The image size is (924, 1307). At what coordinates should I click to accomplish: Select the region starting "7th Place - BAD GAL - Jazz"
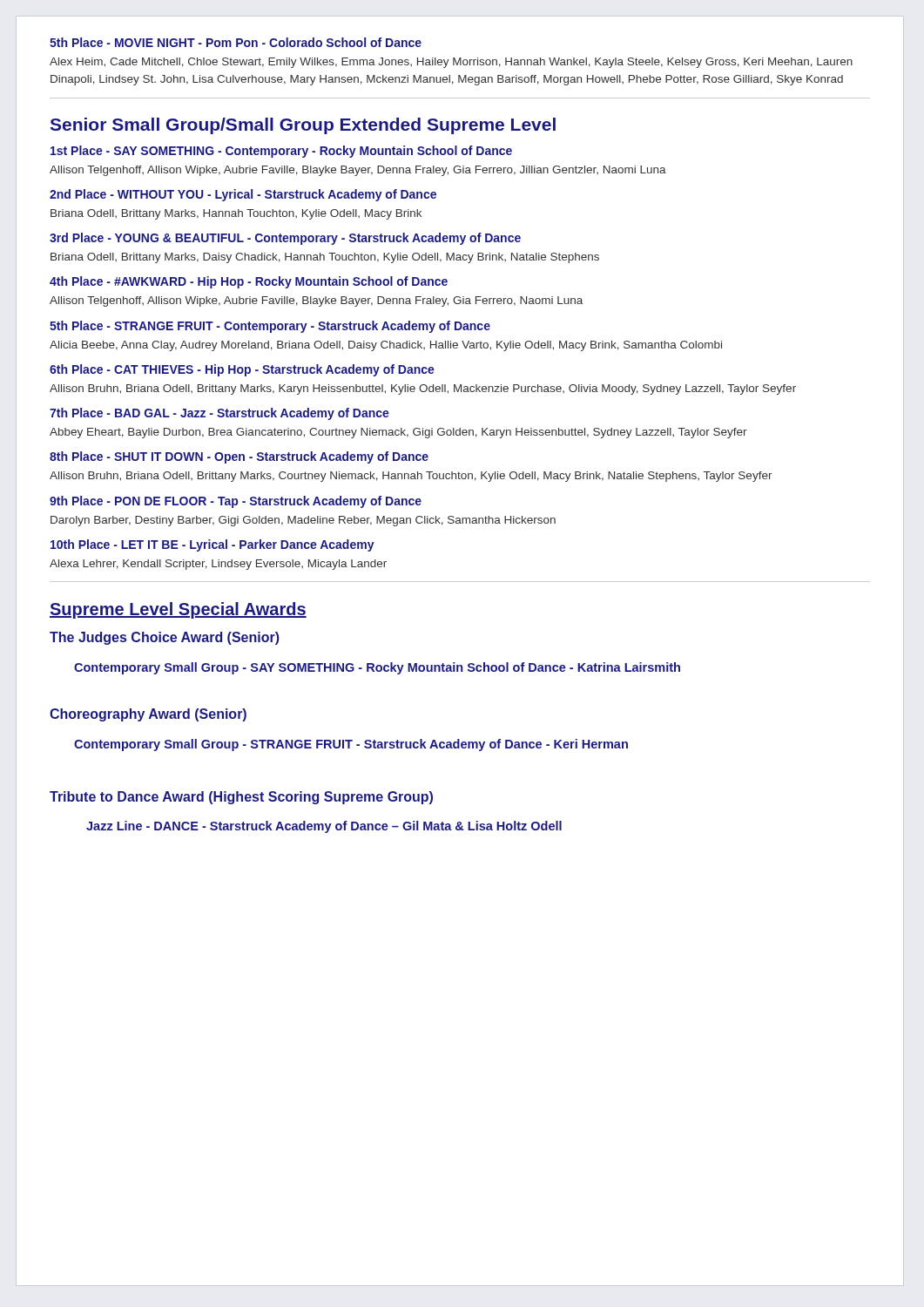[x=219, y=414]
